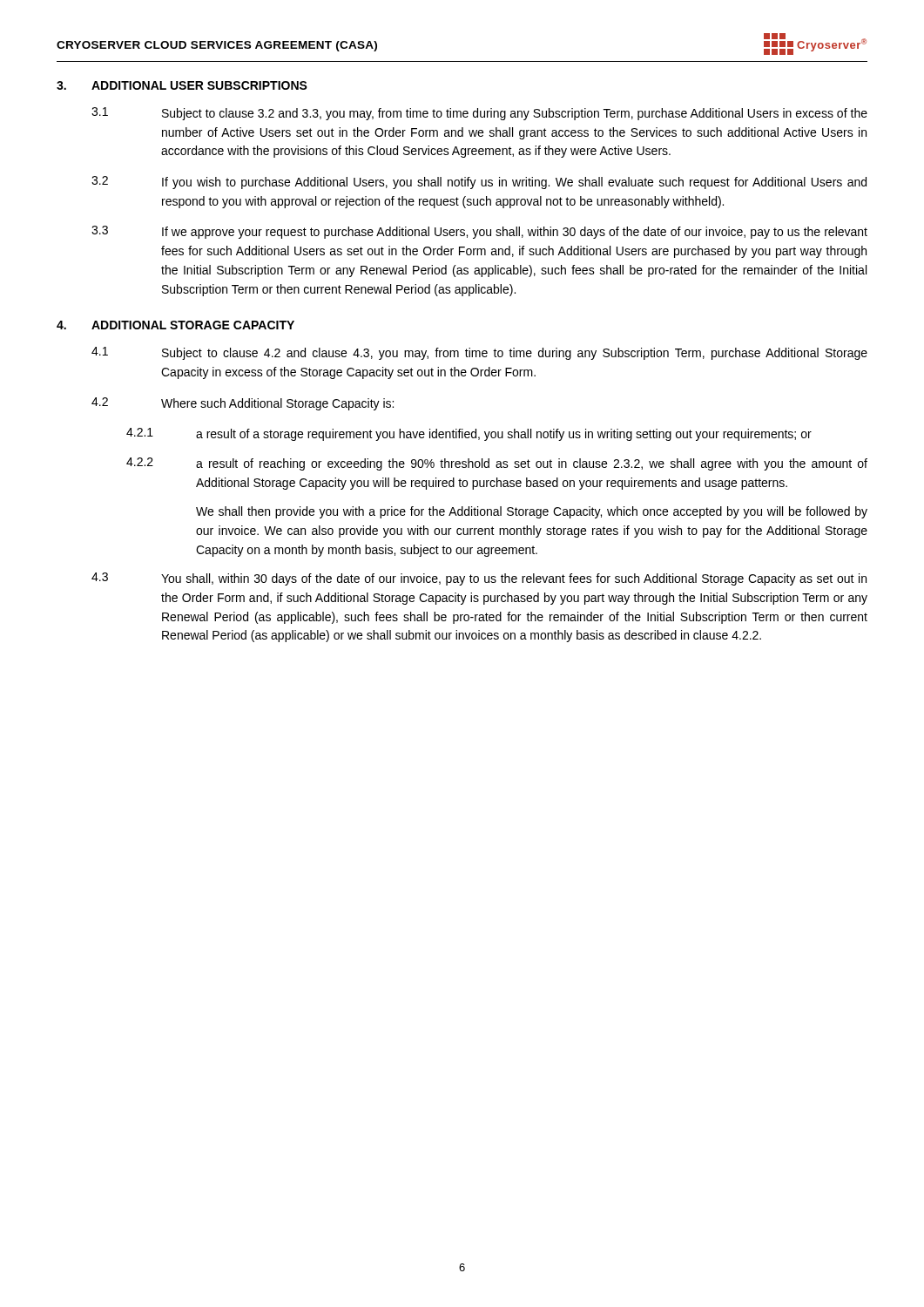Locate the text "4. ADDITIONAL STORAGE CAPACITY"
This screenshot has height=1307, width=924.
(x=176, y=325)
